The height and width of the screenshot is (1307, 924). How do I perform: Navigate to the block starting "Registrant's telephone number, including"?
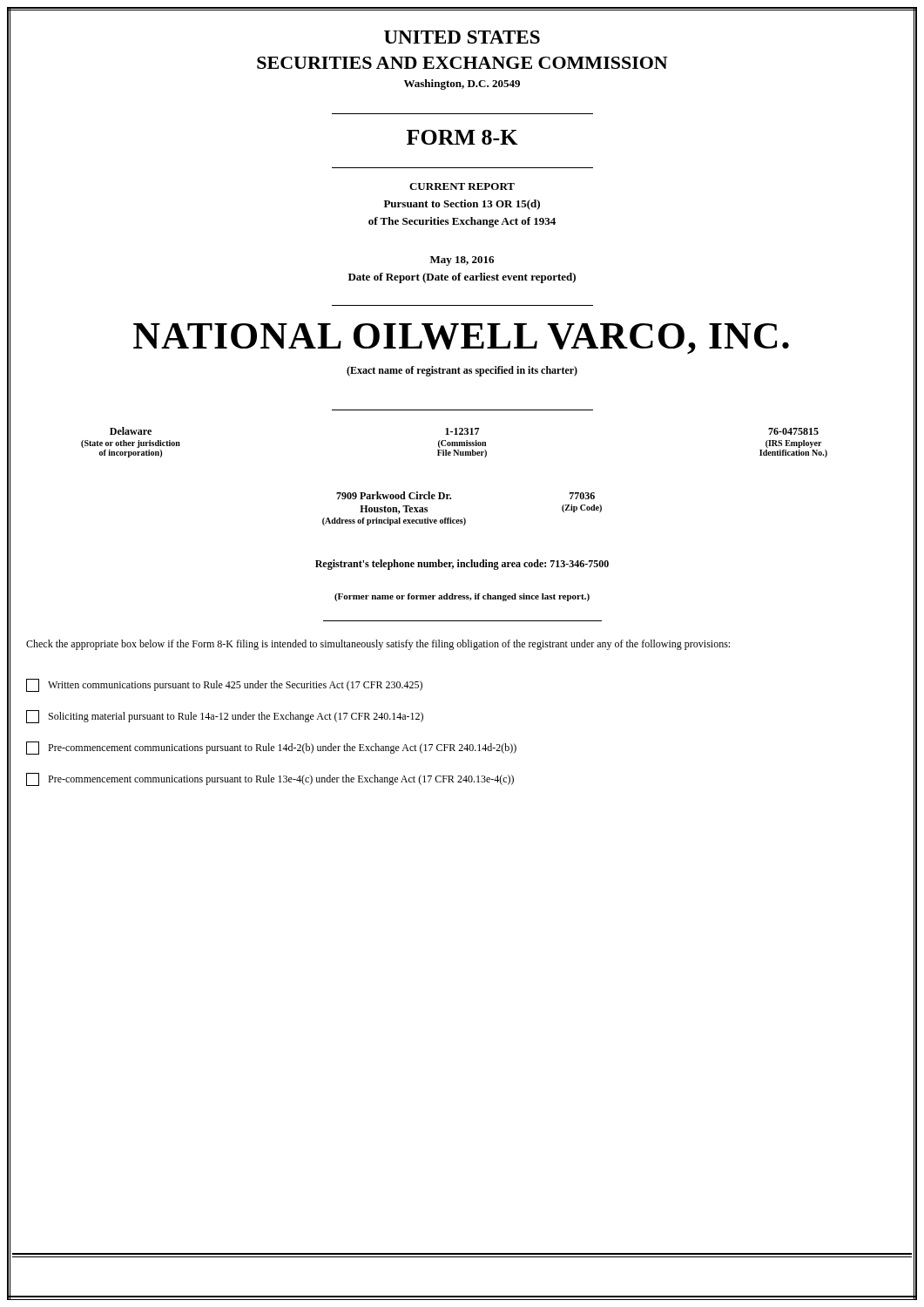coord(462,564)
